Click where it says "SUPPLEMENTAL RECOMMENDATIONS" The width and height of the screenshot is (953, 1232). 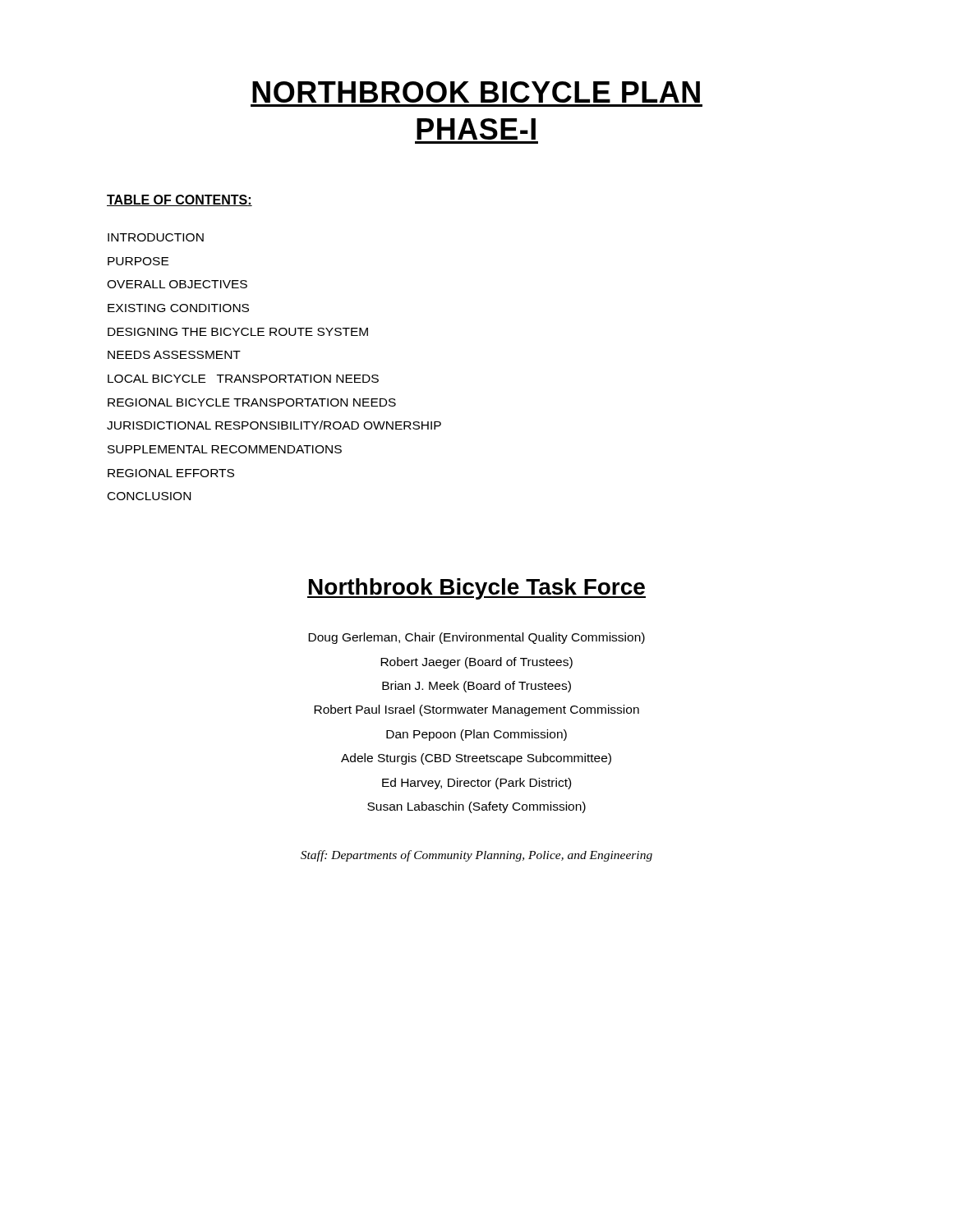pyautogui.click(x=225, y=449)
